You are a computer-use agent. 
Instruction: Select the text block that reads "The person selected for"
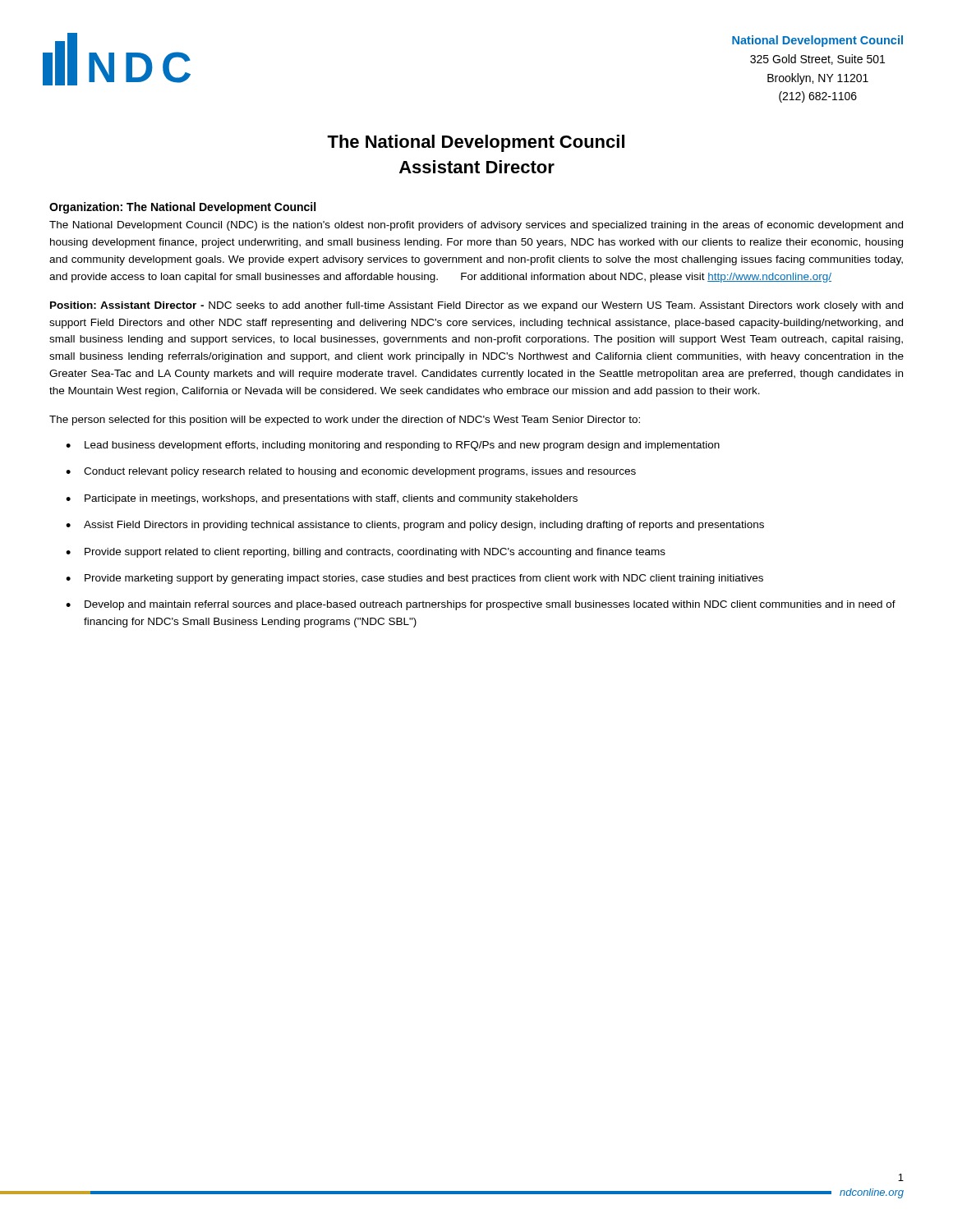click(345, 419)
